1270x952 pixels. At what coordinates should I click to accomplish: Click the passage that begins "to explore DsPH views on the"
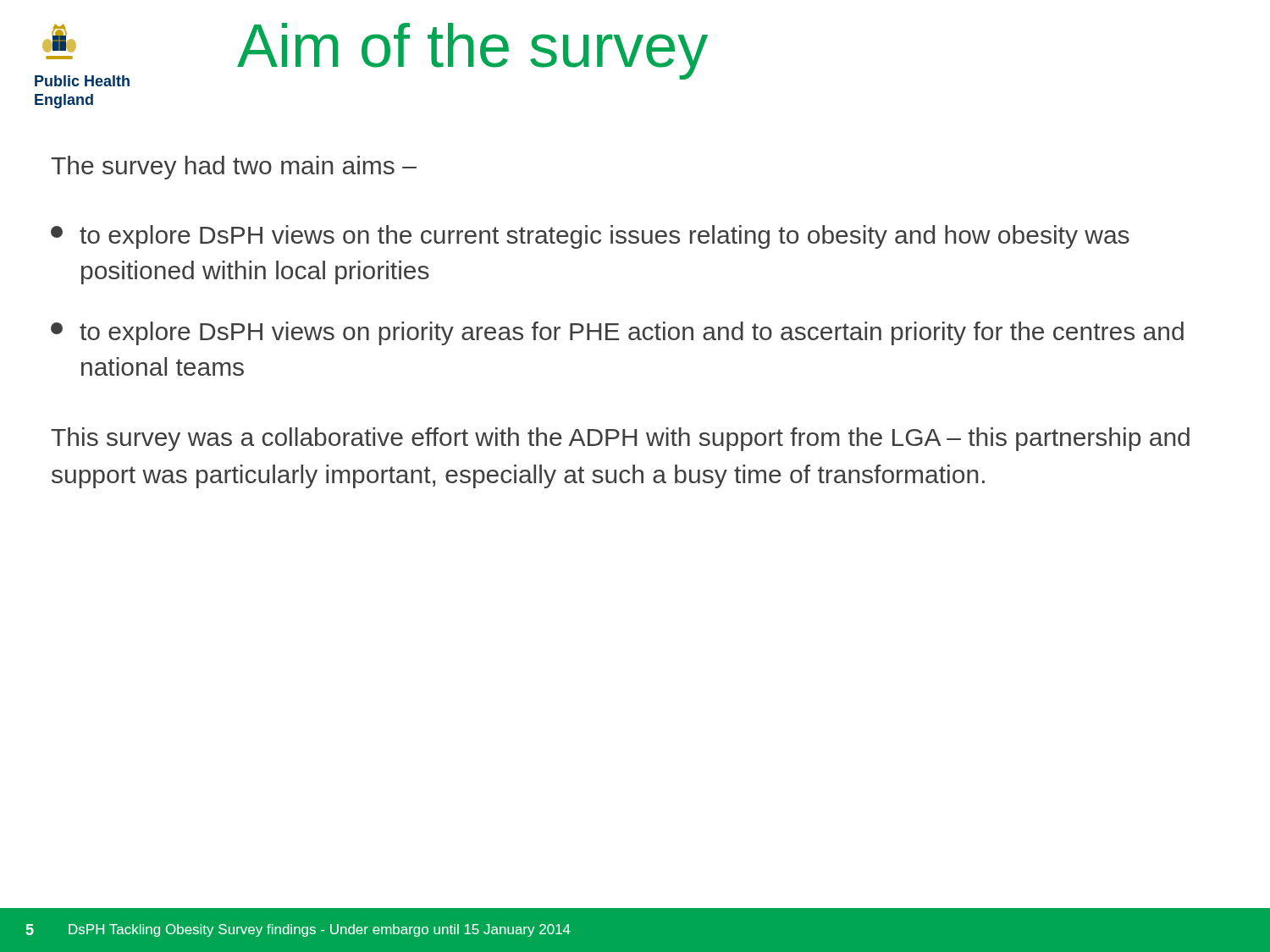tap(635, 253)
